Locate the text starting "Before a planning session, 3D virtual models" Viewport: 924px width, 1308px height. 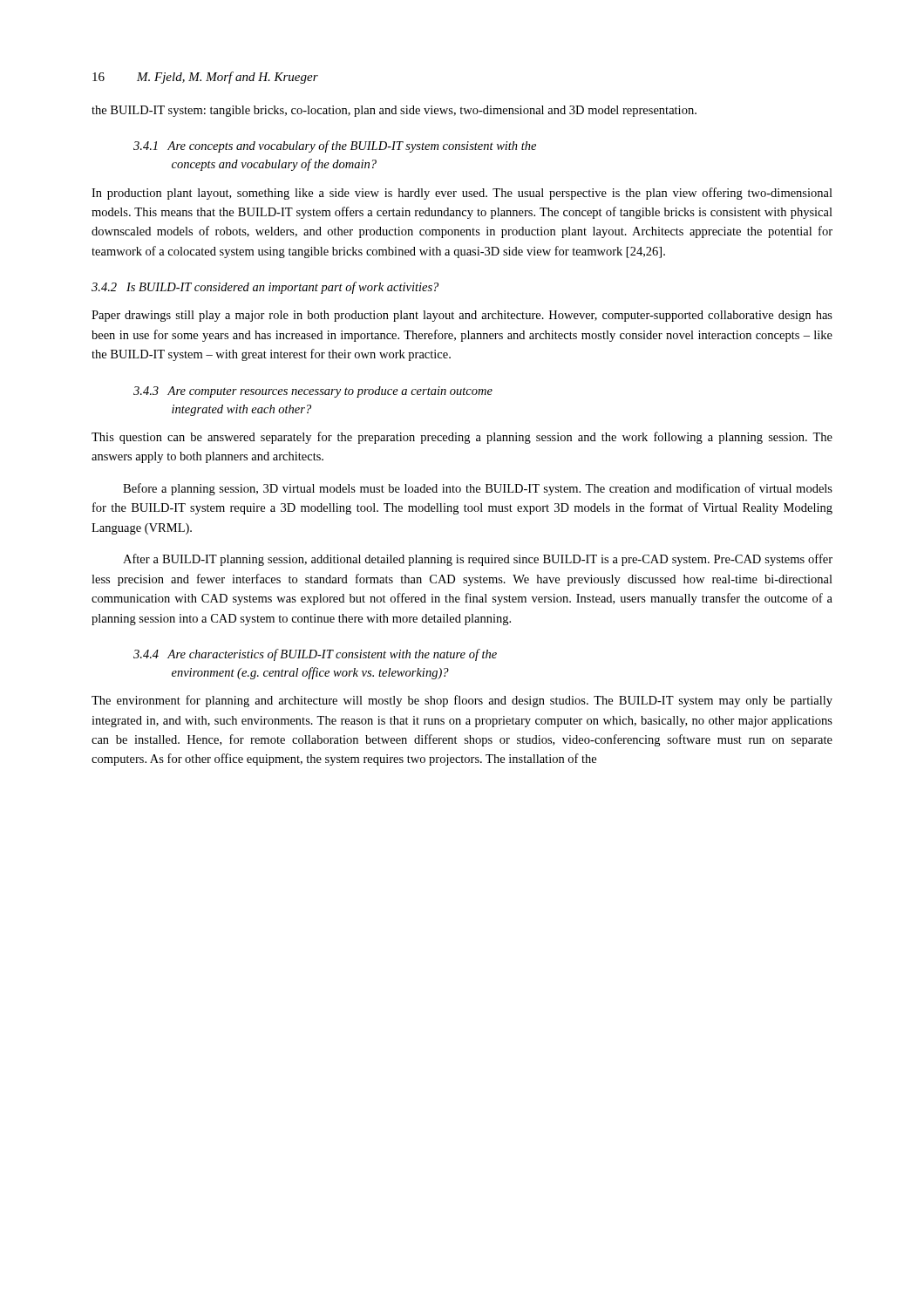tap(462, 508)
